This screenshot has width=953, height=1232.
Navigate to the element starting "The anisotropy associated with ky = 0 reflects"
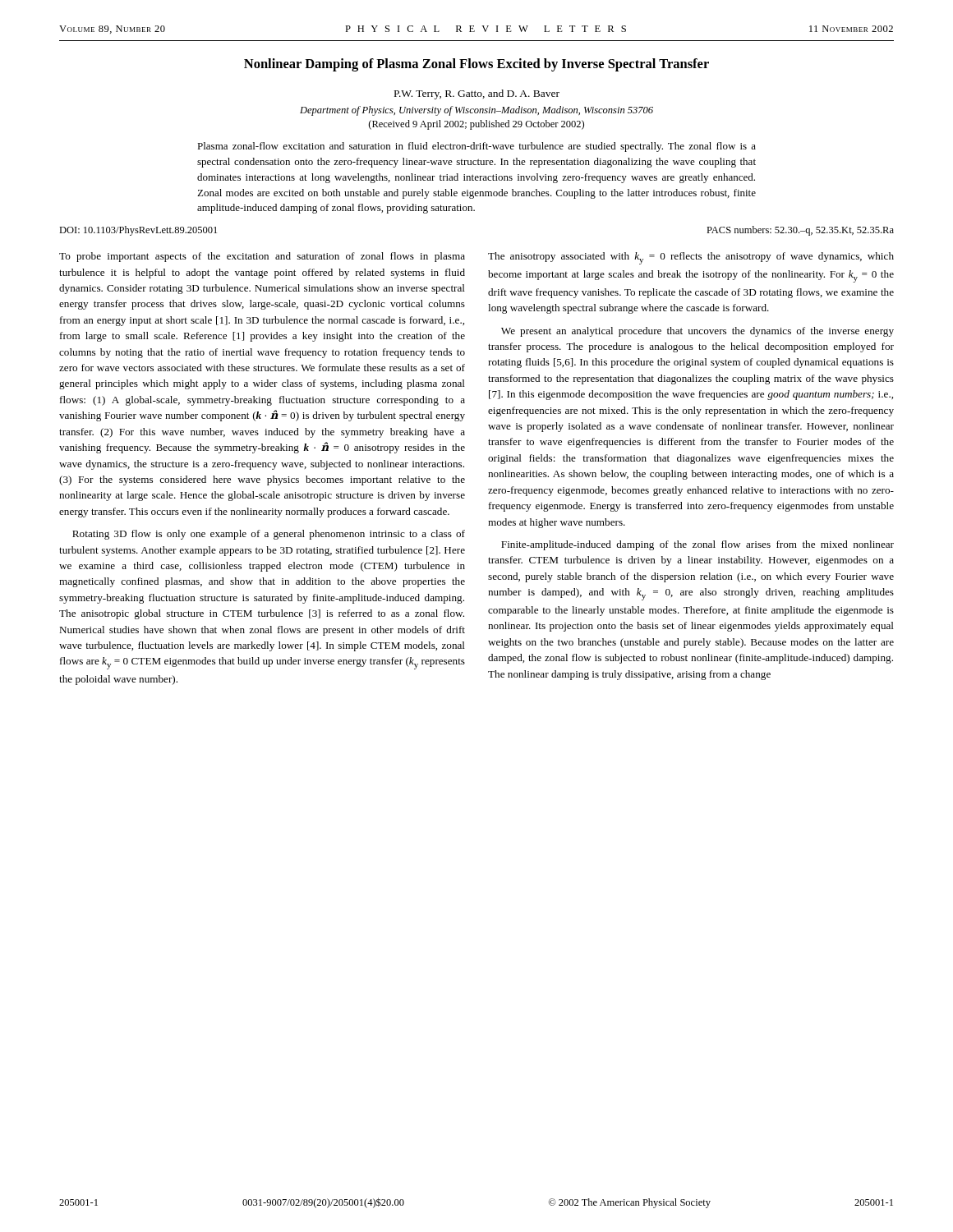[x=691, y=465]
